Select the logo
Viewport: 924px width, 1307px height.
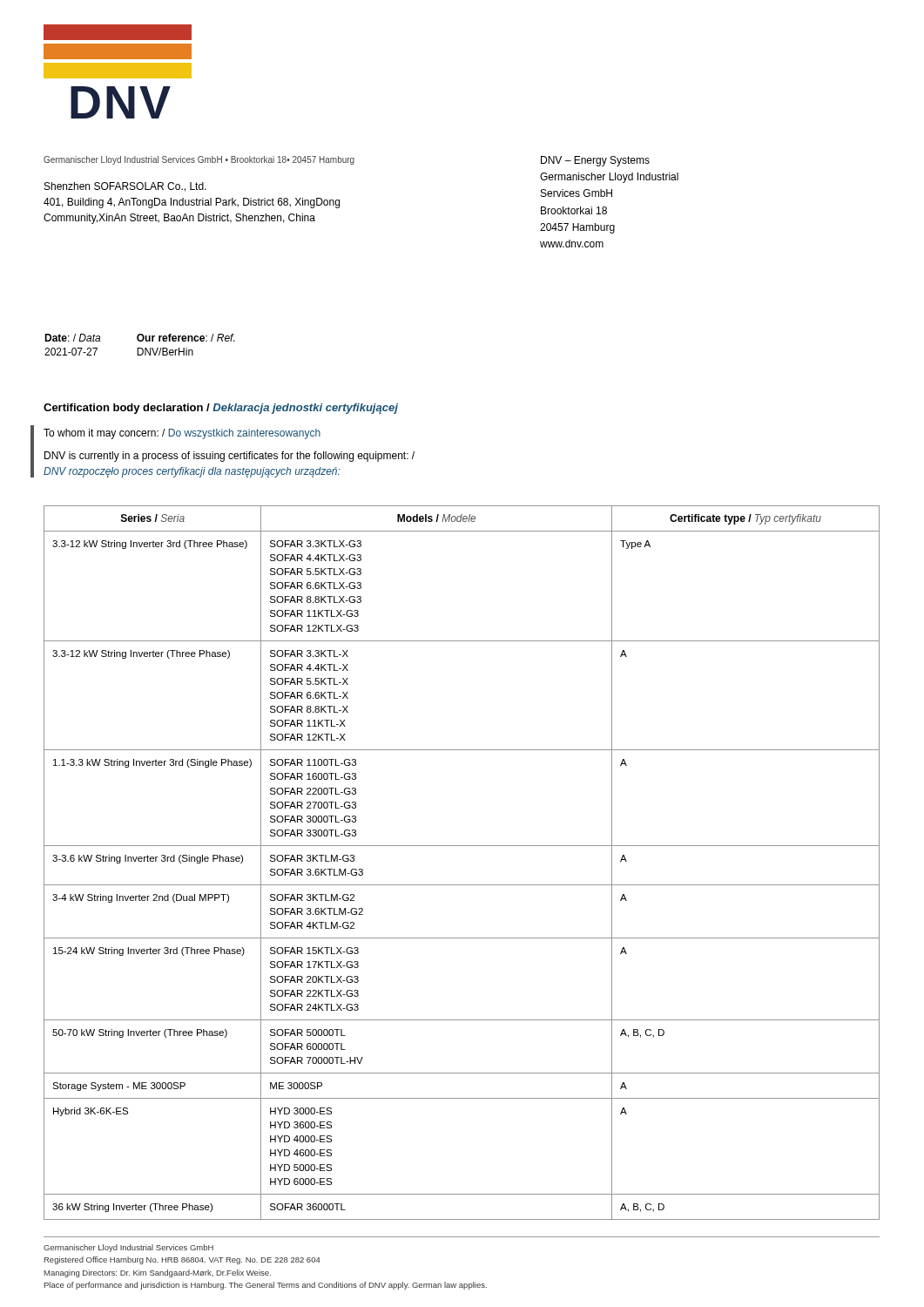[x=122, y=81]
